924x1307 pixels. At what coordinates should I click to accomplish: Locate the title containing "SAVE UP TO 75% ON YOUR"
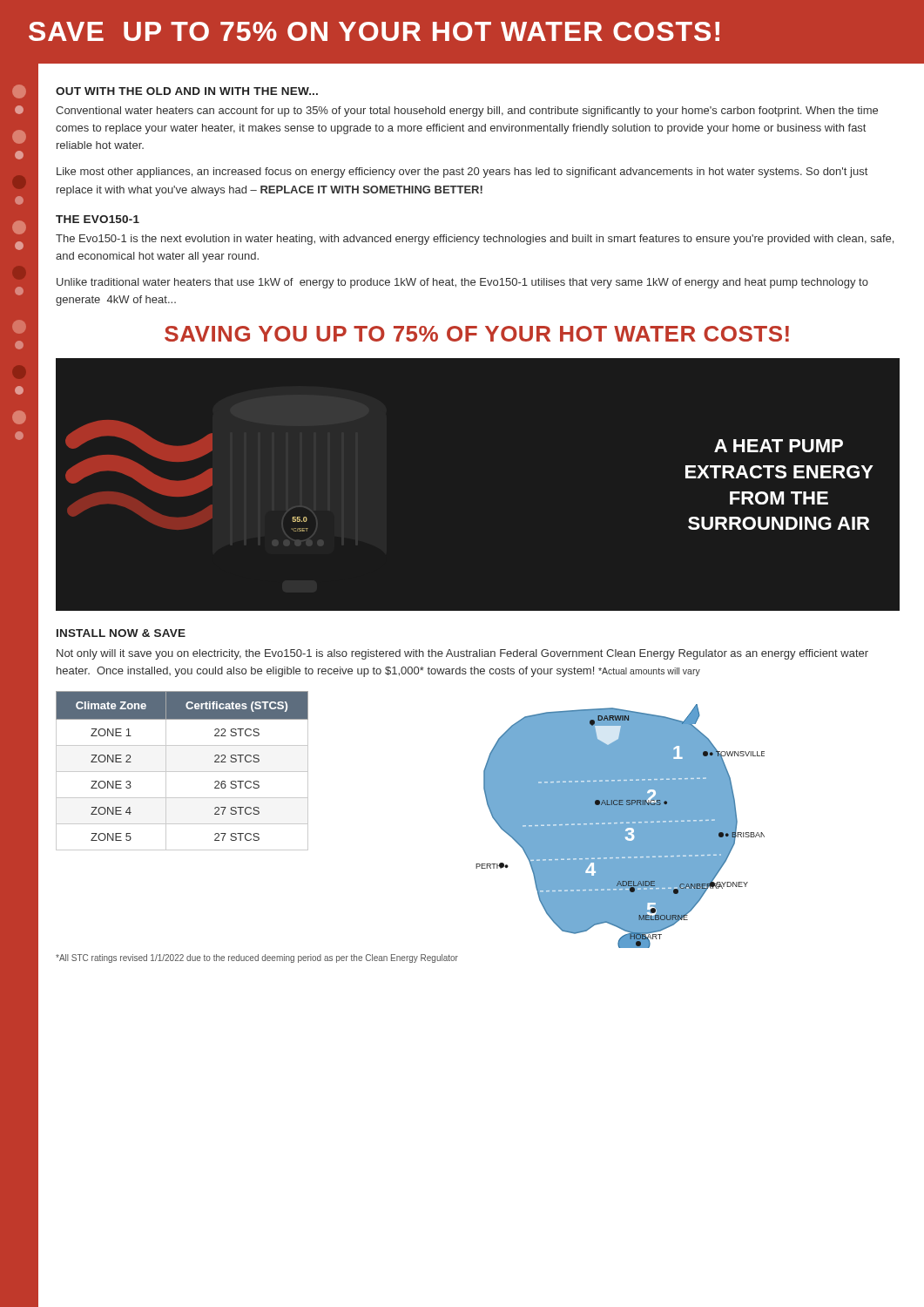462,32
